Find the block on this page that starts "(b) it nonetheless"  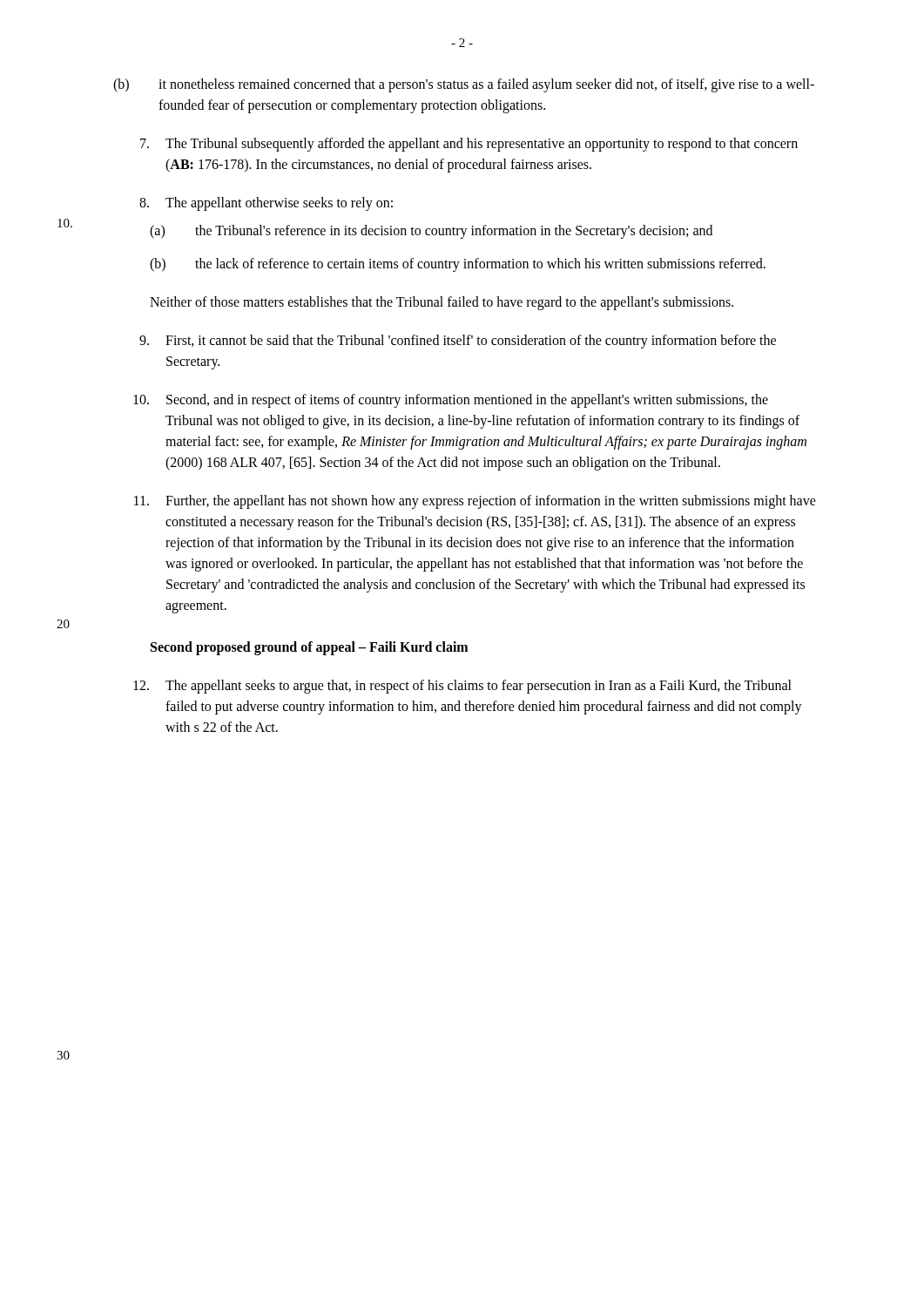point(466,95)
